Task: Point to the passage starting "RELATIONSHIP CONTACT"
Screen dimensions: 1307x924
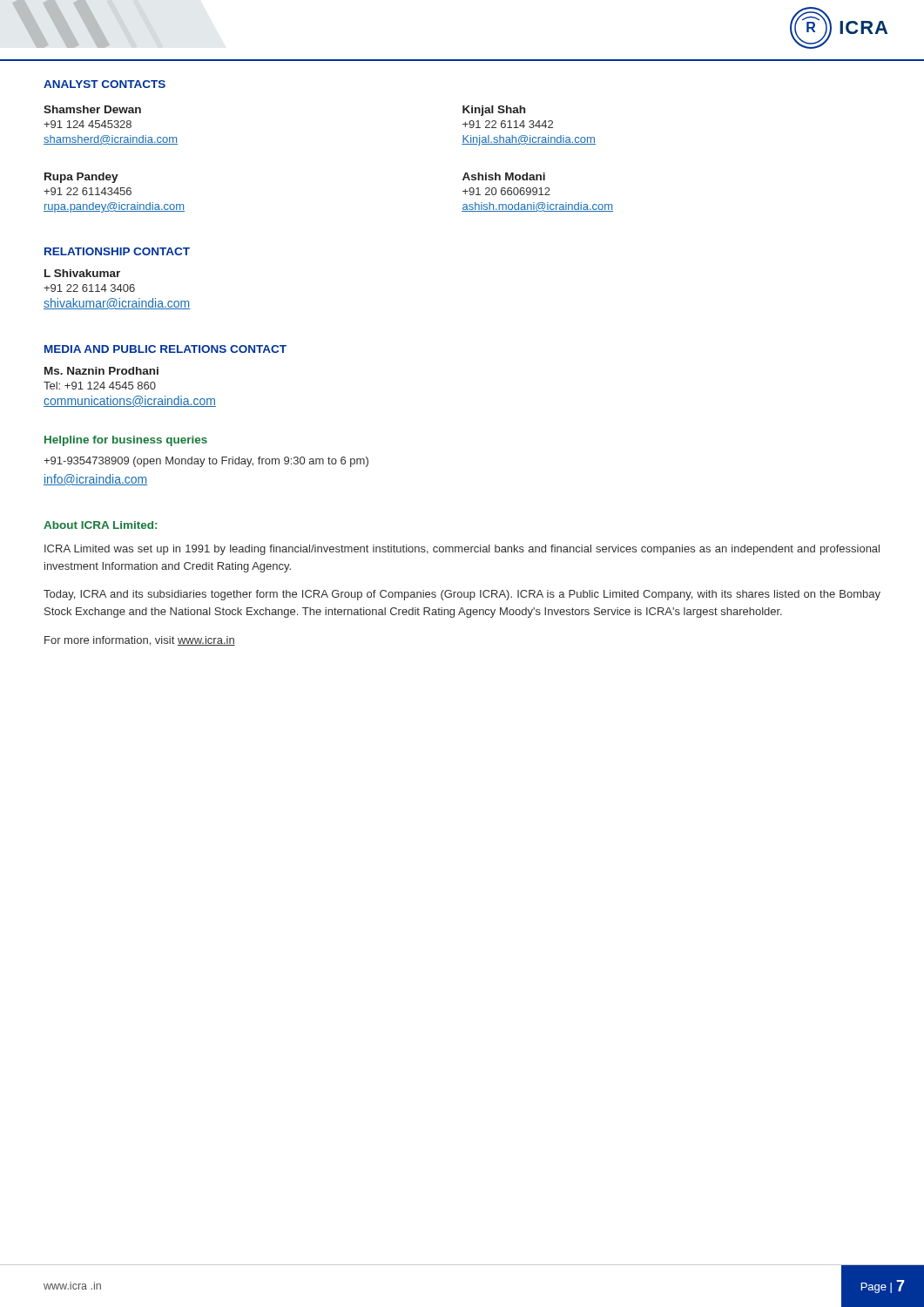Action: click(x=117, y=251)
